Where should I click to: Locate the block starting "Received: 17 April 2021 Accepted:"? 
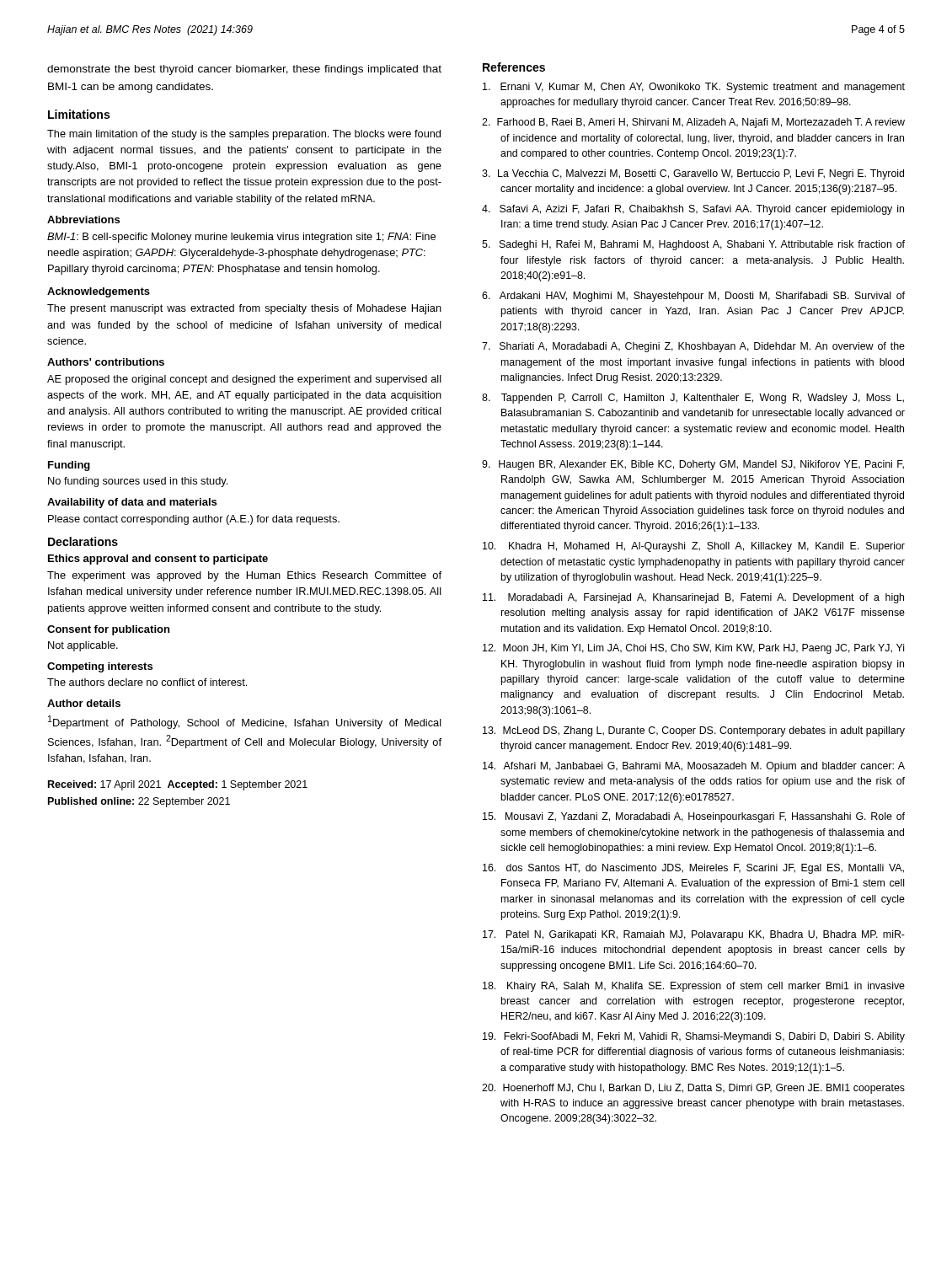(x=177, y=793)
